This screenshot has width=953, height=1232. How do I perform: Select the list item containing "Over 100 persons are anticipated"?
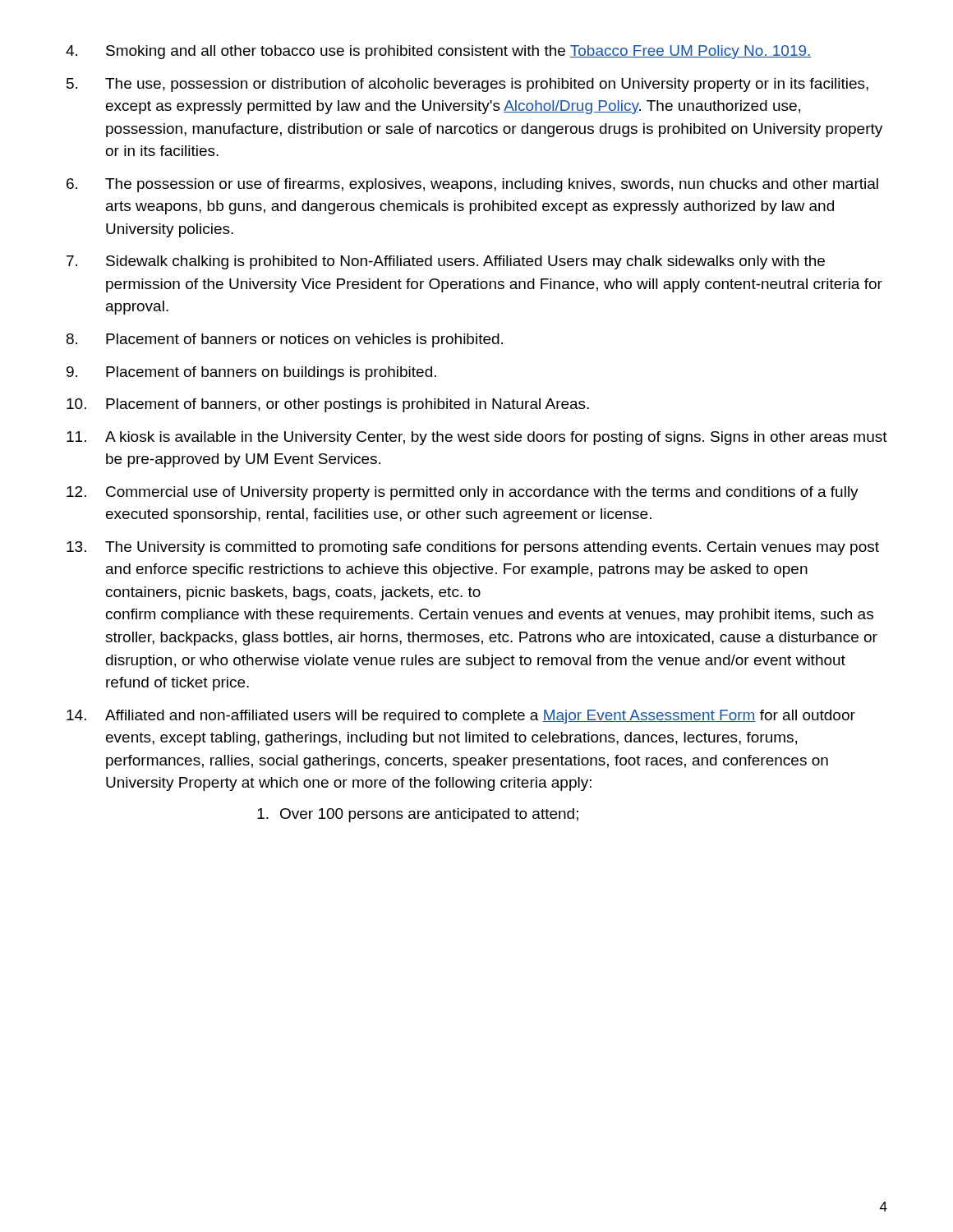click(x=496, y=814)
